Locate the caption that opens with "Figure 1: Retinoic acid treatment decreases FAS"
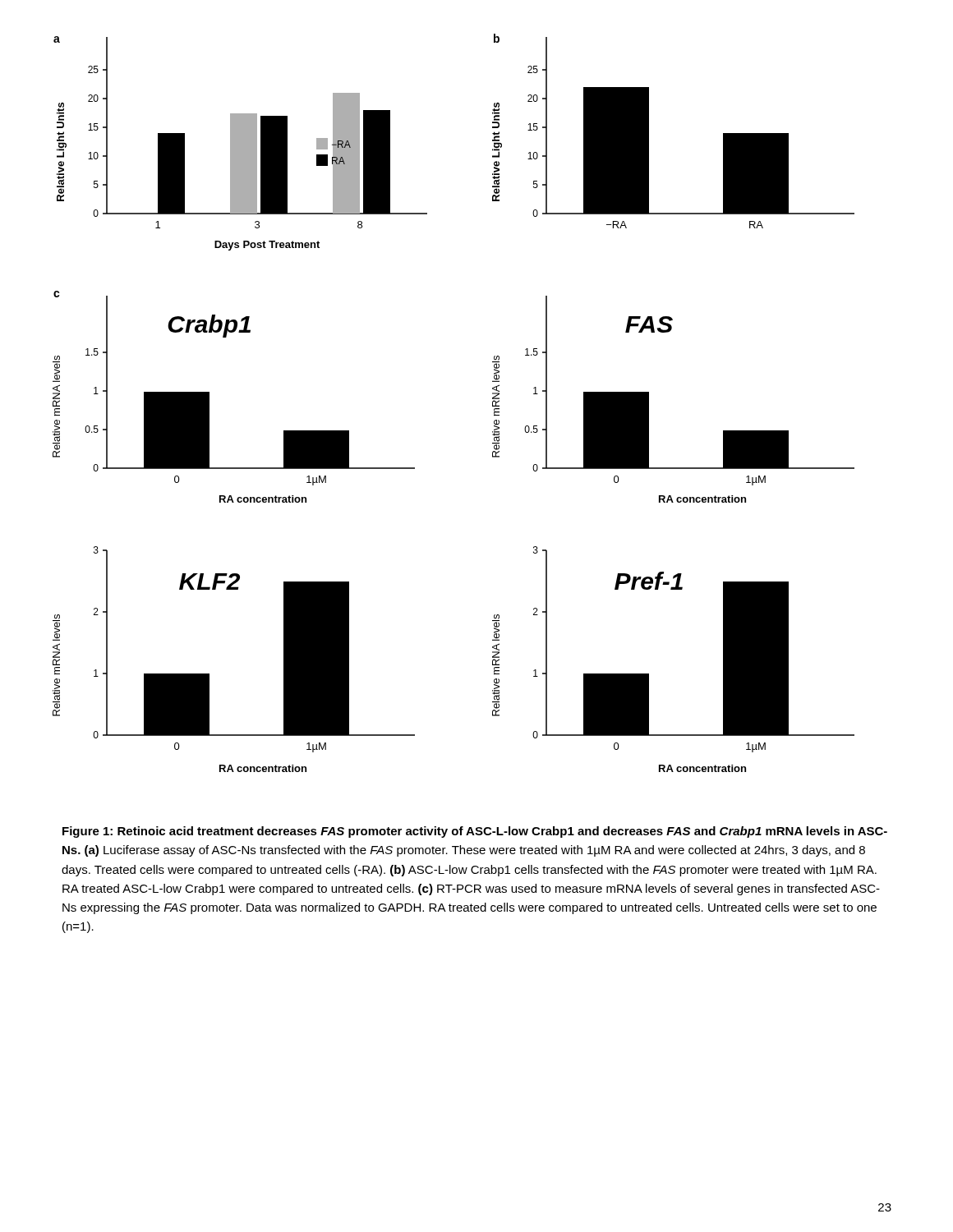This screenshot has width=953, height=1232. (475, 879)
